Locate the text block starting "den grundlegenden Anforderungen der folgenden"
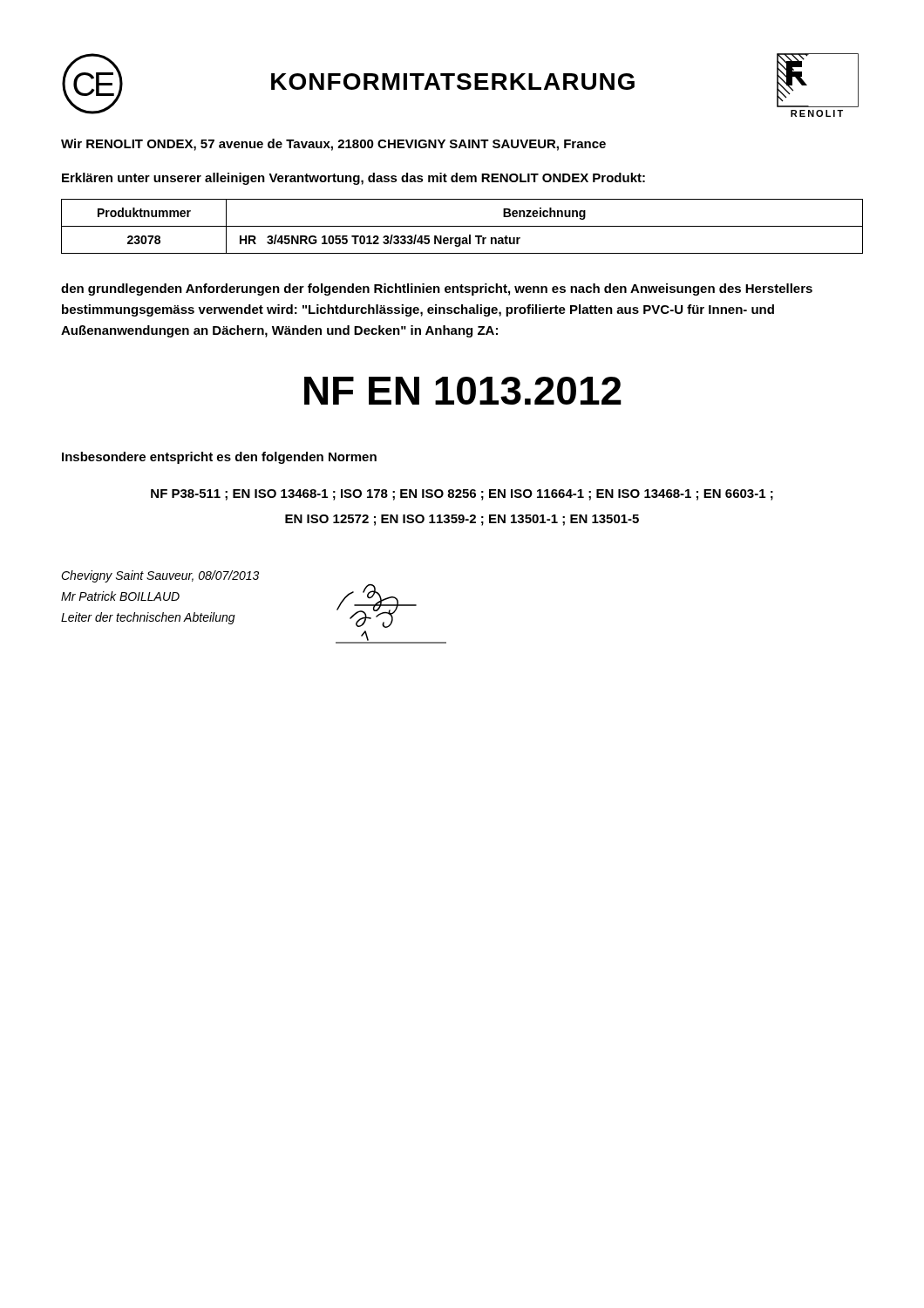The height and width of the screenshot is (1308, 924). (437, 309)
